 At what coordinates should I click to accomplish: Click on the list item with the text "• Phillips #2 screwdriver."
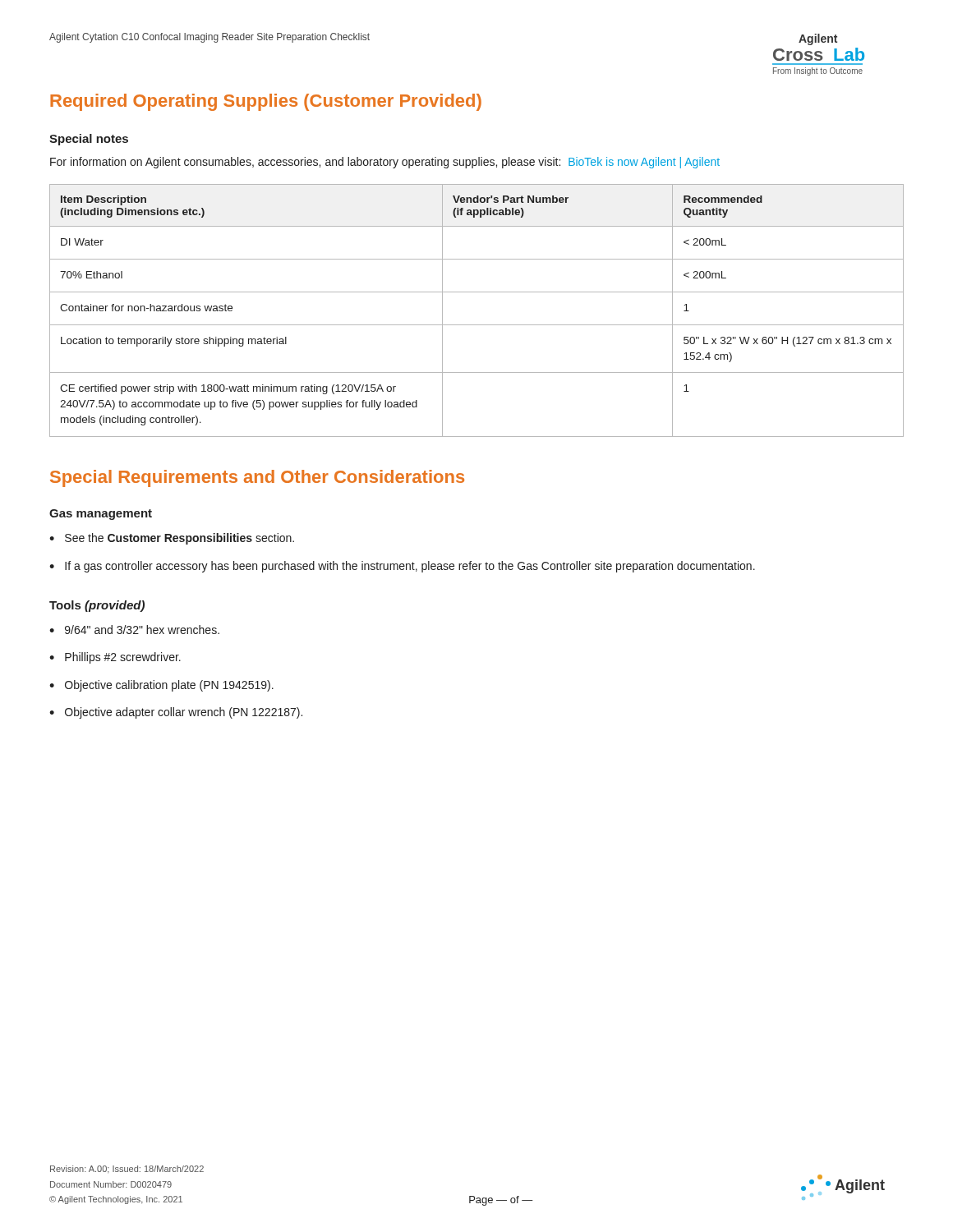pos(115,658)
